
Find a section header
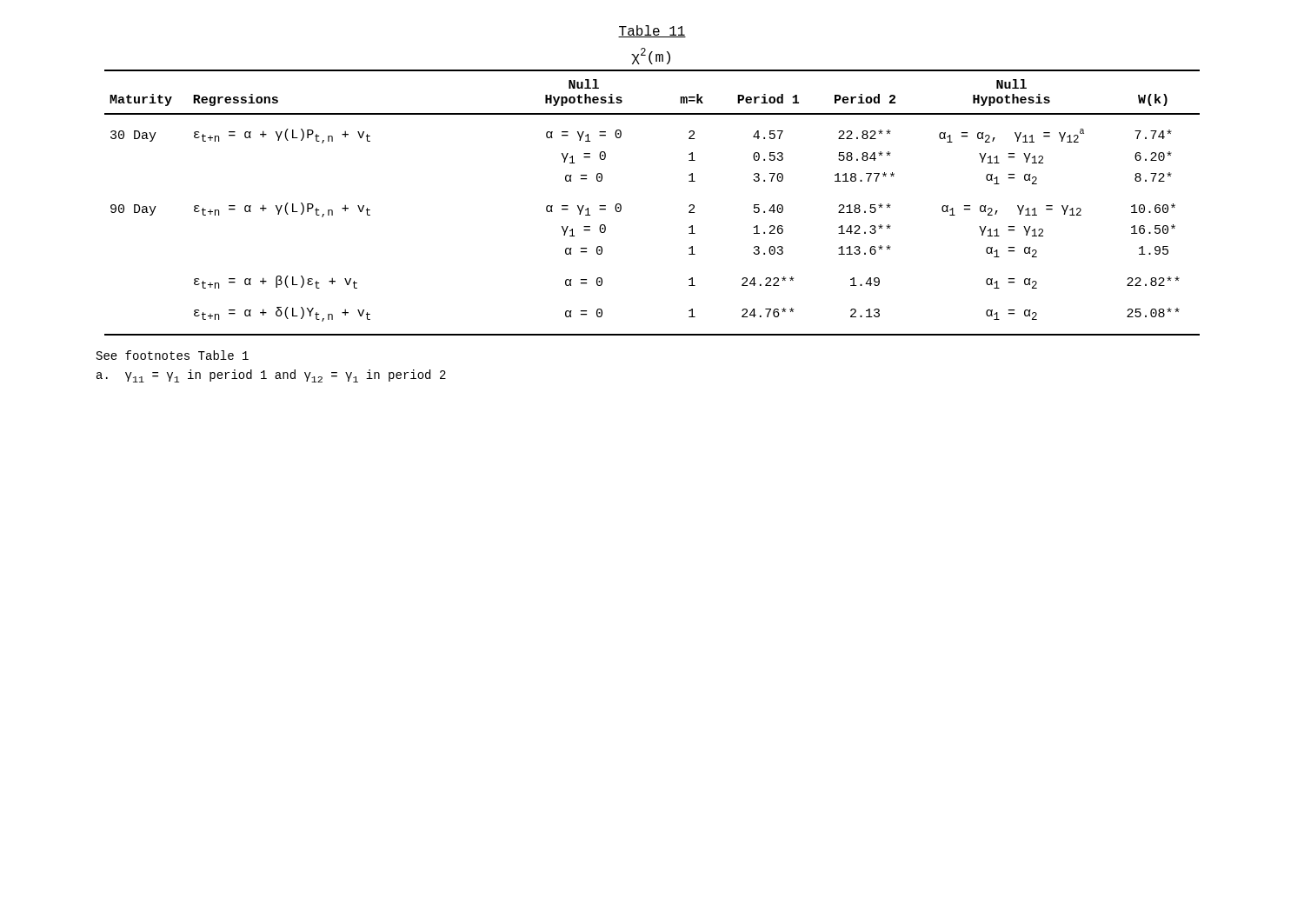click(x=652, y=56)
